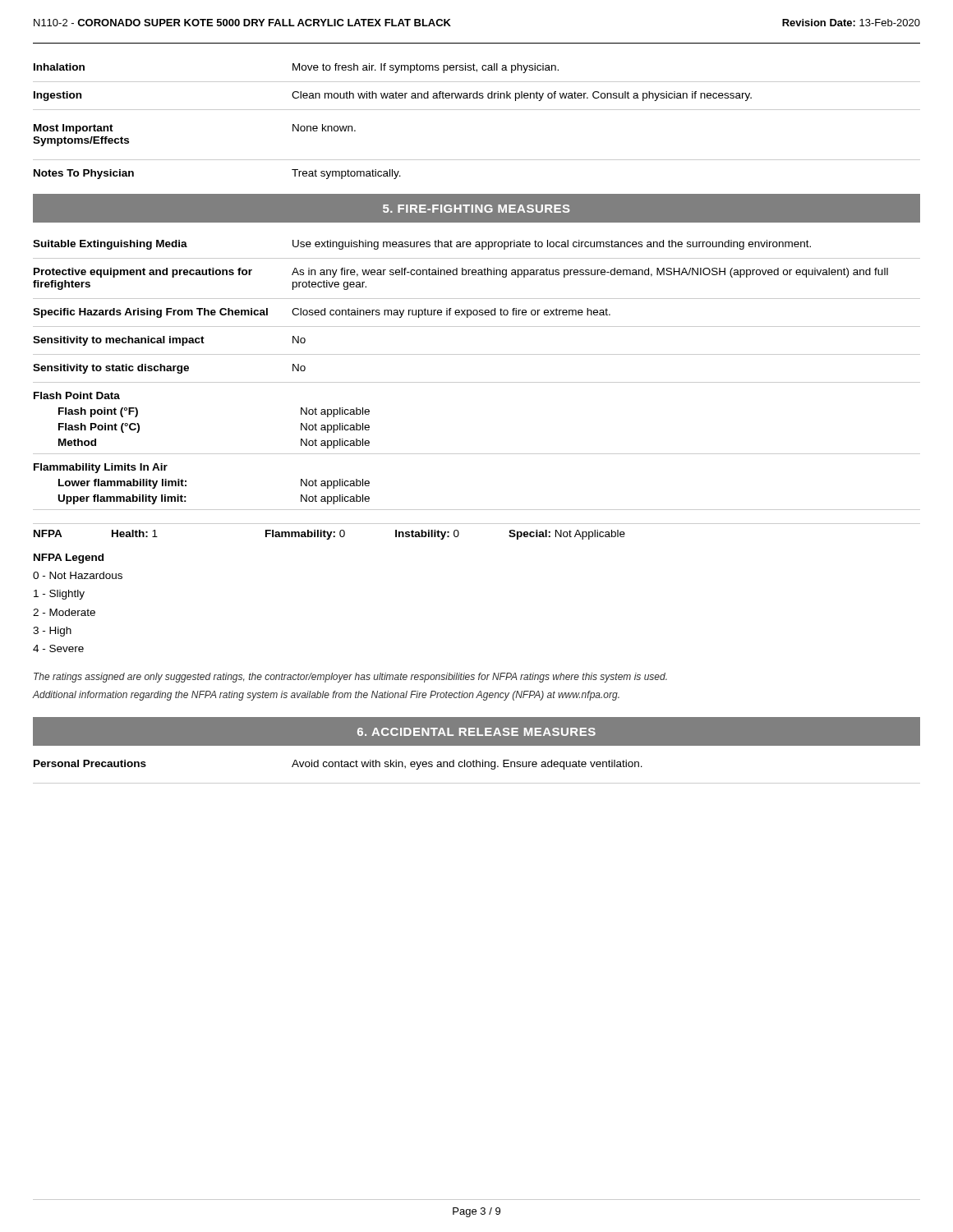953x1232 pixels.
Task: Locate the block of text that opens with "Specific Hazards Arising From"
Action: pyautogui.click(x=476, y=312)
